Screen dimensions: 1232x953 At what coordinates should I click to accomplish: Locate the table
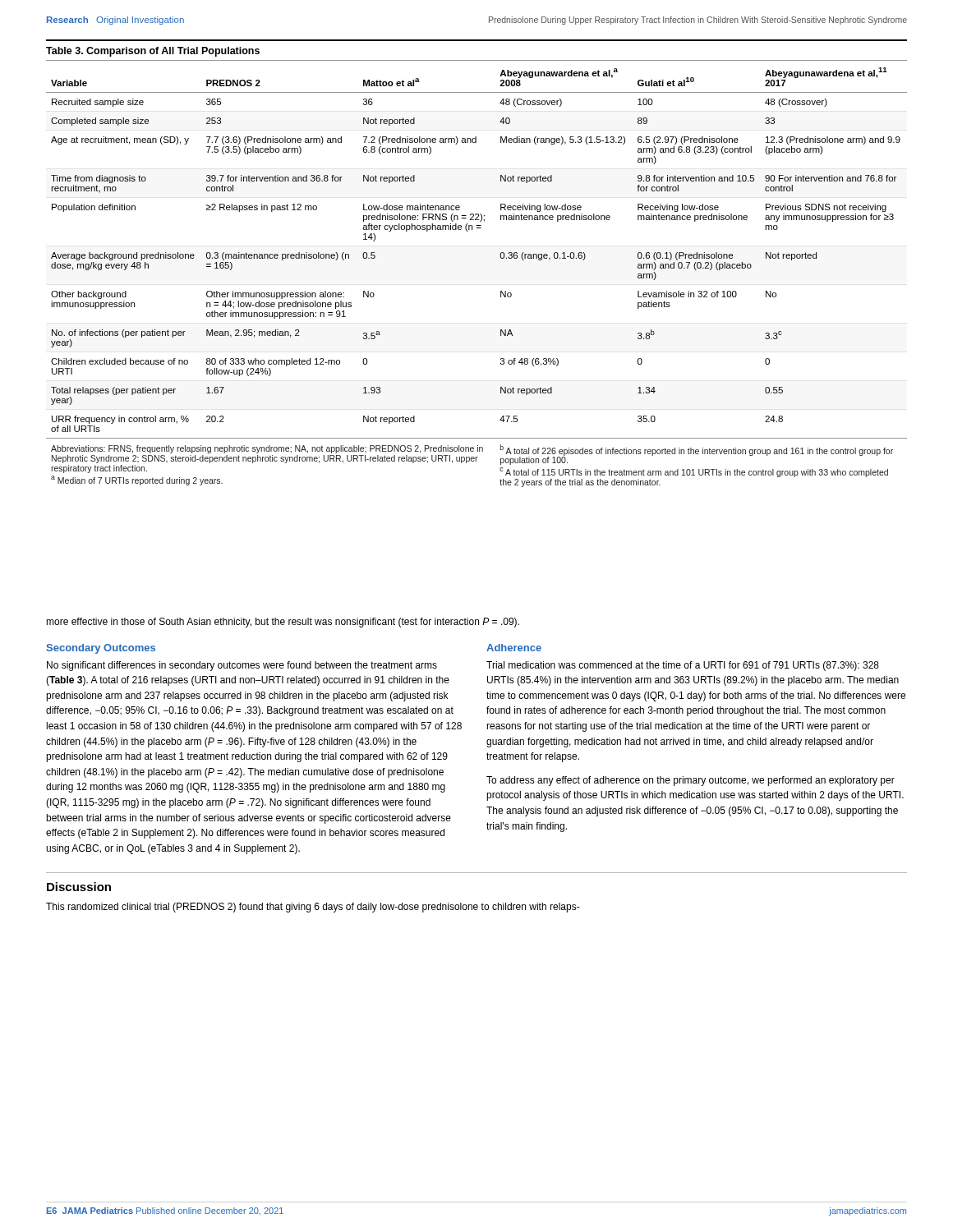[x=476, y=264]
